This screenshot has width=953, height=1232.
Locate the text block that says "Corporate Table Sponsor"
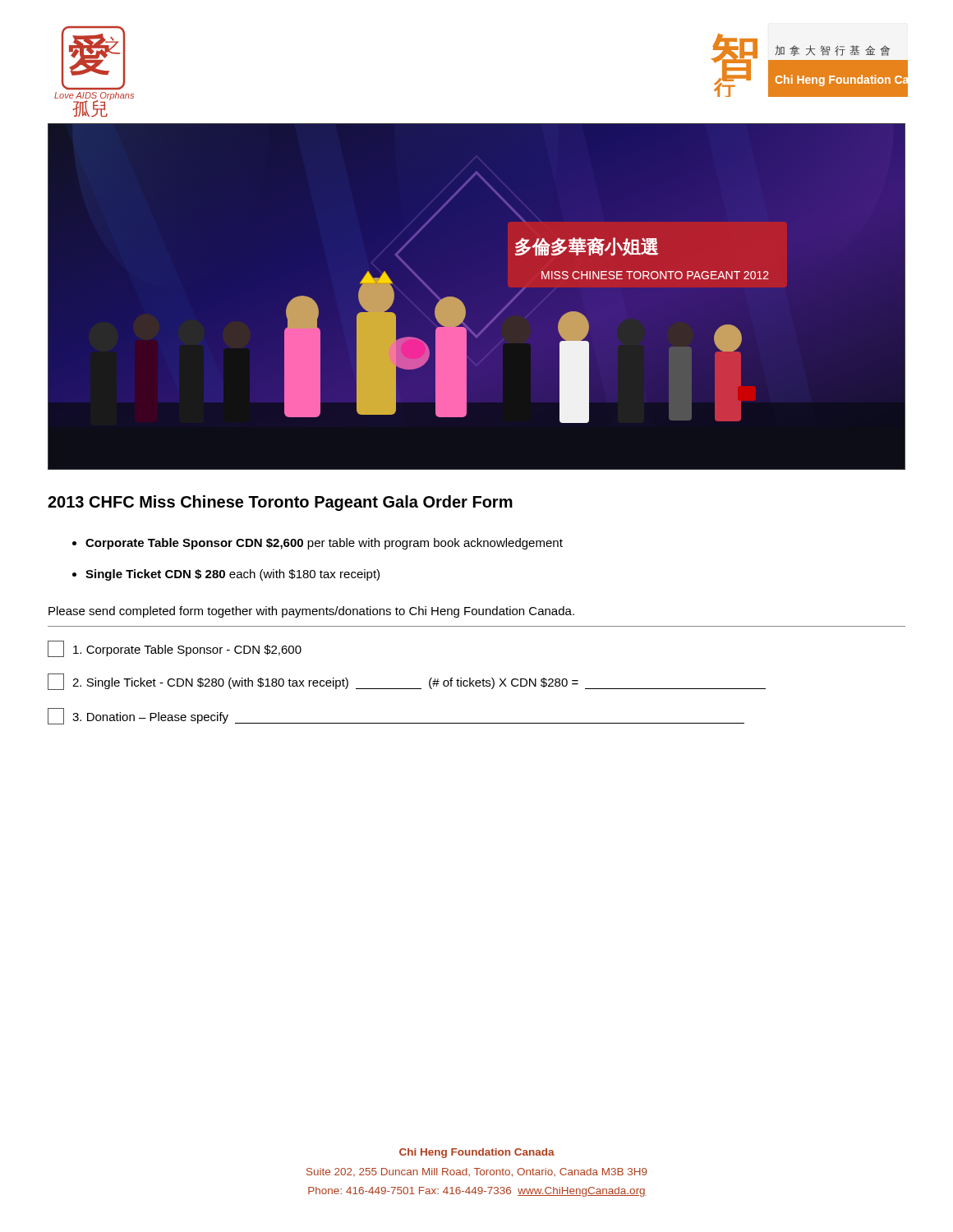point(175,649)
